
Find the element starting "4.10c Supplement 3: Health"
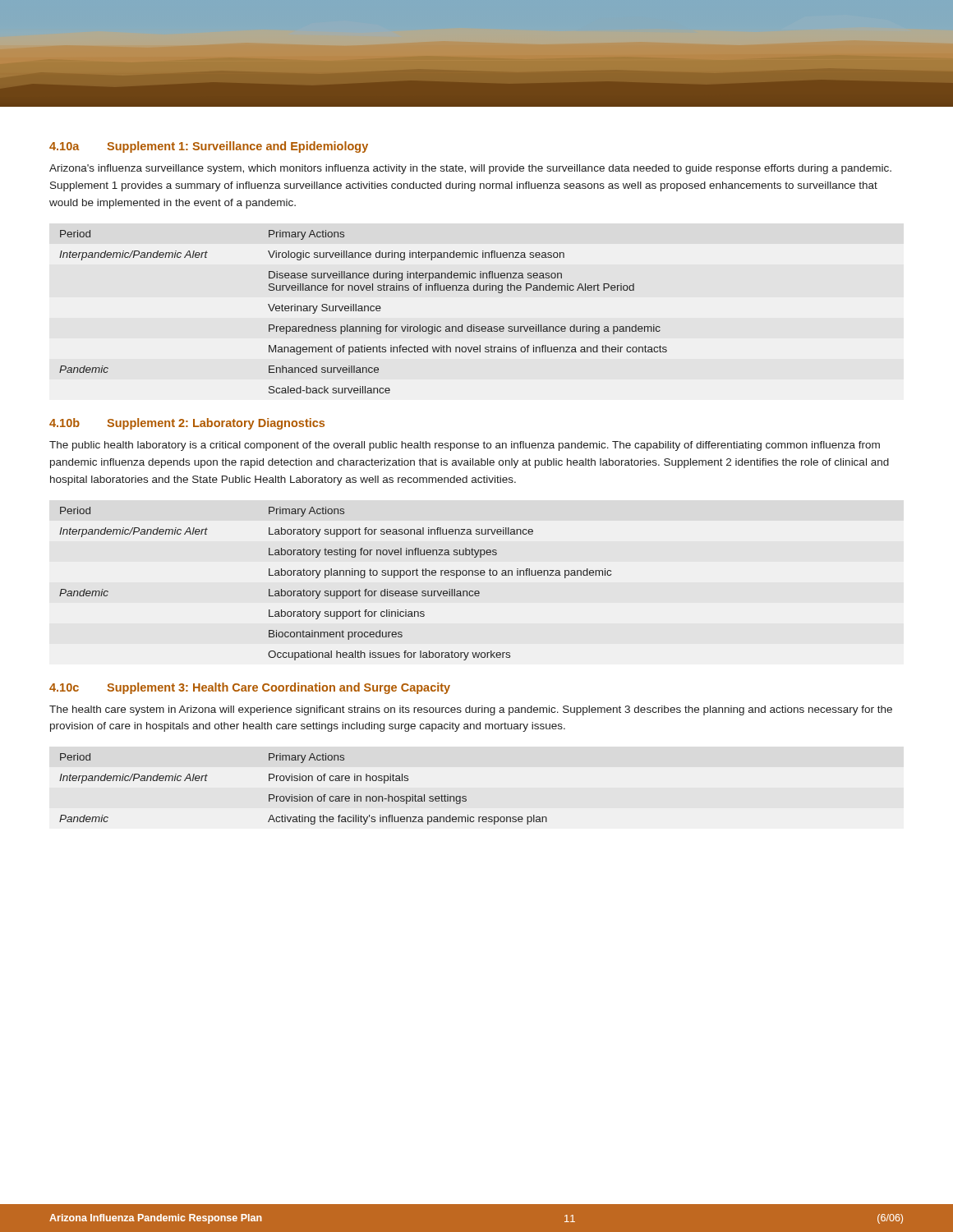tap(250, 687)
